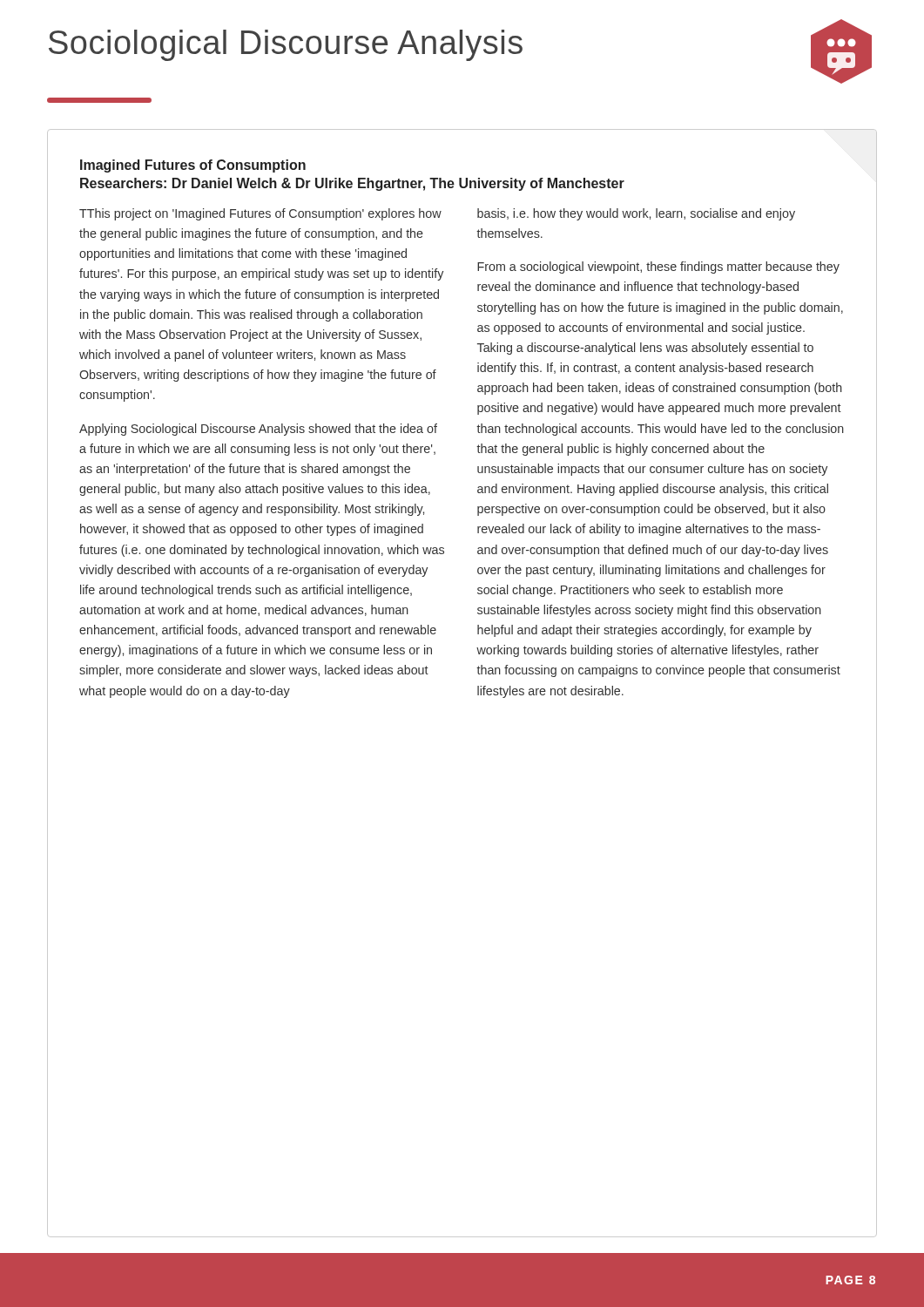Click on the text block with the text "basis, i.e. how they"
Image resolution: width=924 pixels, height=1307 pixels.
(x=661, y=224)
